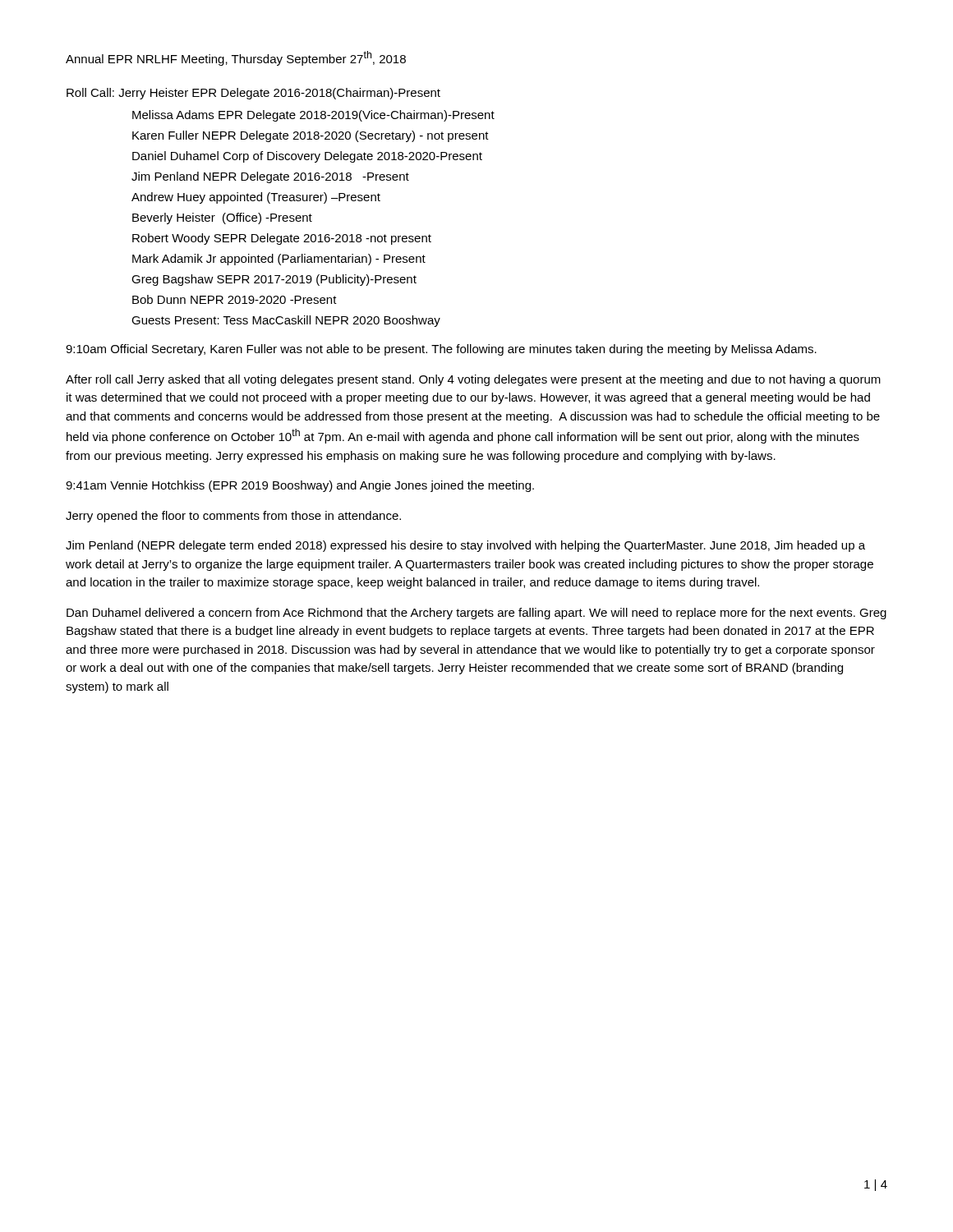Click the passage that begins "Roll Call: Jerry Heister EPR"
Image resolution: width=953 pixels, height=1232 pixels.
pyautogui.click(x=253, y=92)
